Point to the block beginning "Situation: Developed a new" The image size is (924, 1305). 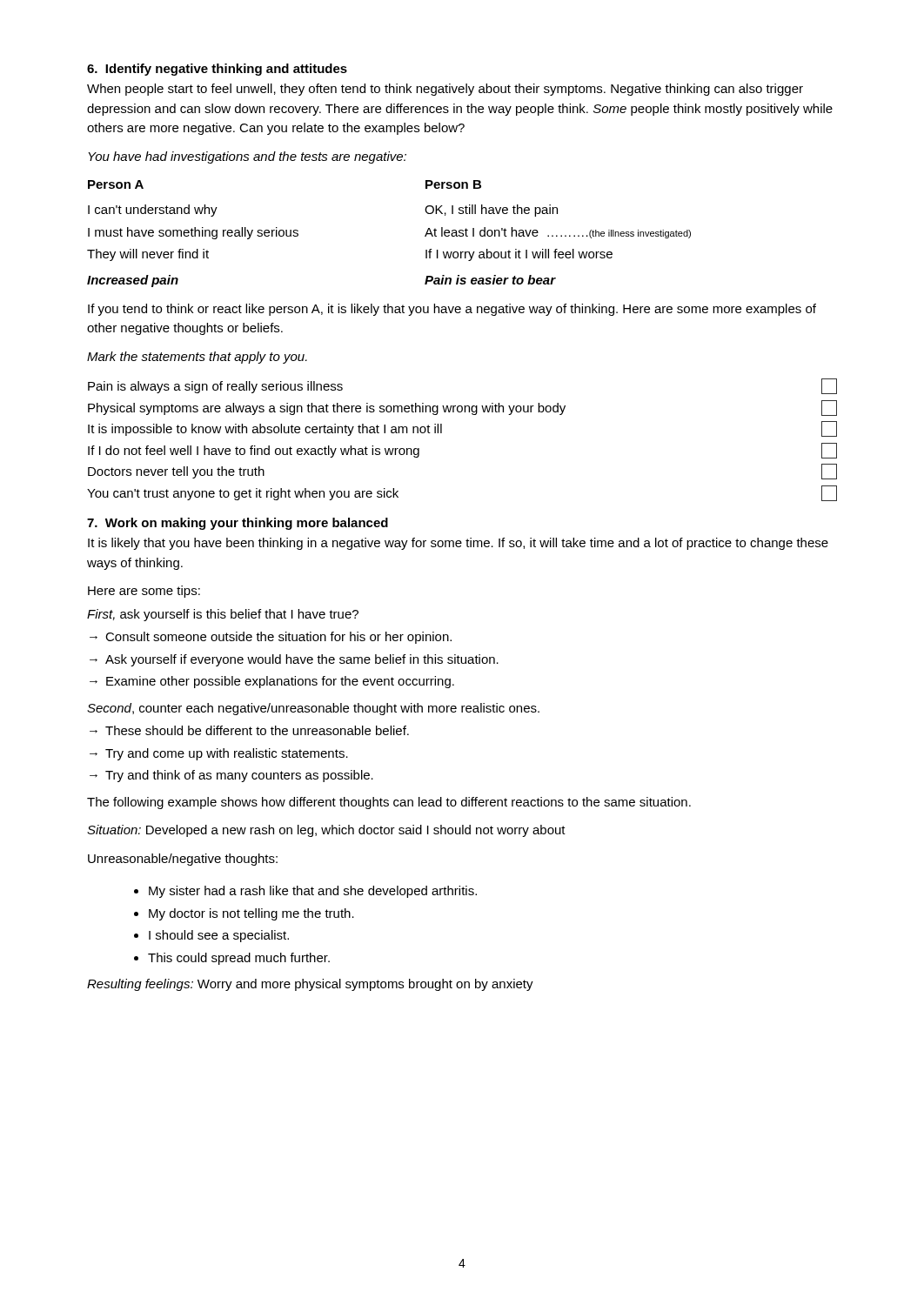coord(326,830)
